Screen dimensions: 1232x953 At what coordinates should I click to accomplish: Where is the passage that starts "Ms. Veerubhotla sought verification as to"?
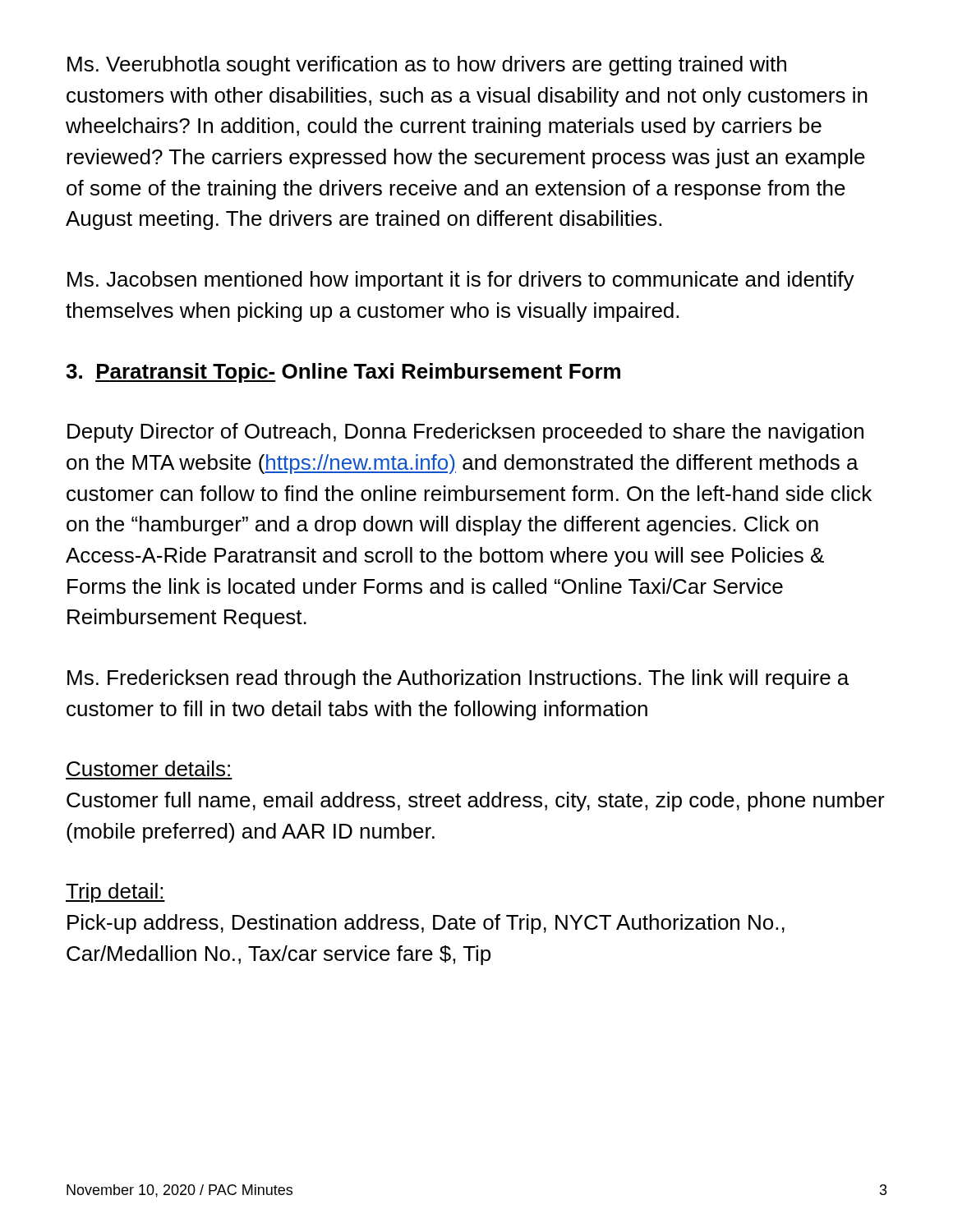coord(467,141)
